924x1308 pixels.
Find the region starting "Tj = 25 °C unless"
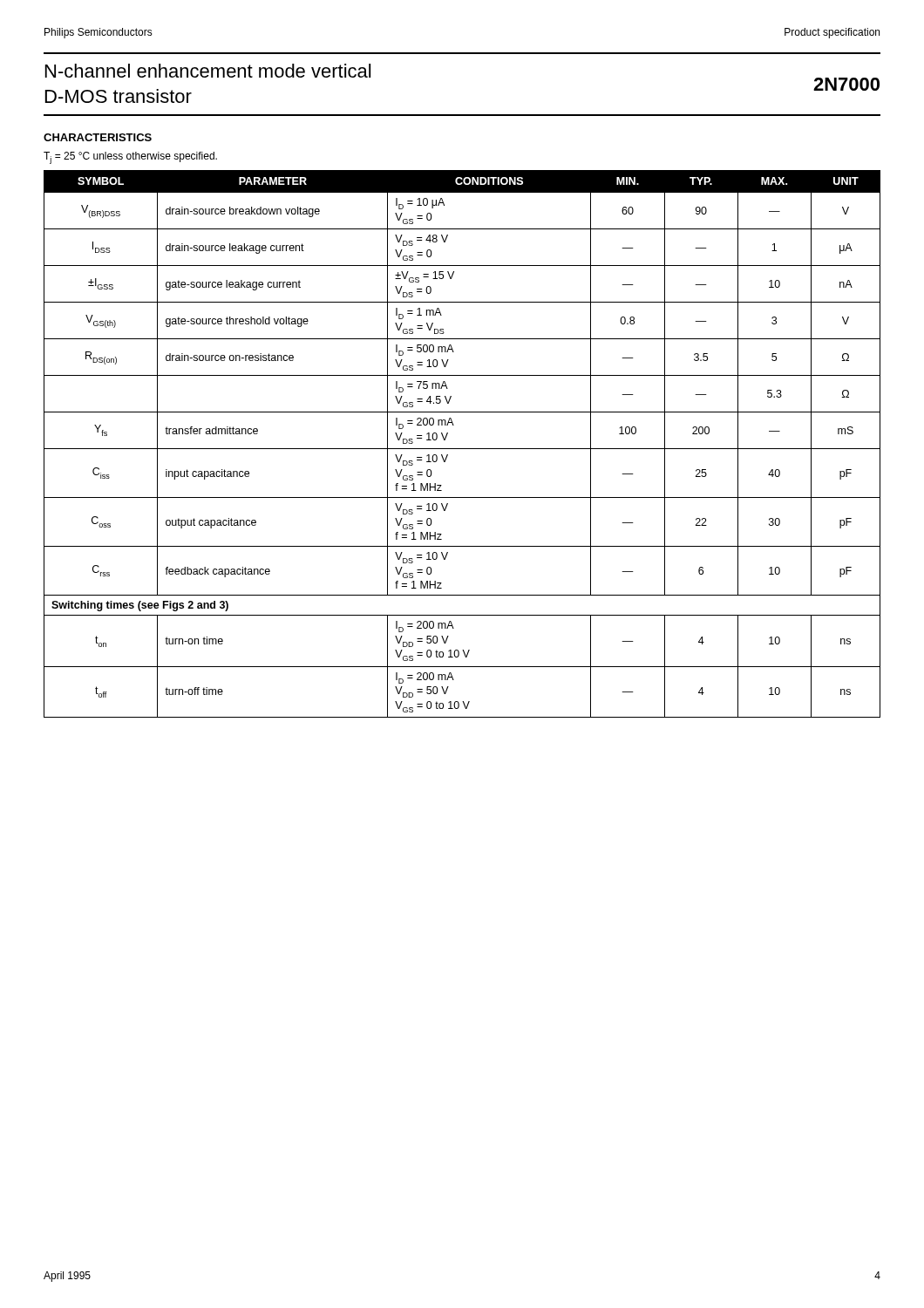click(x=131, y=157)
